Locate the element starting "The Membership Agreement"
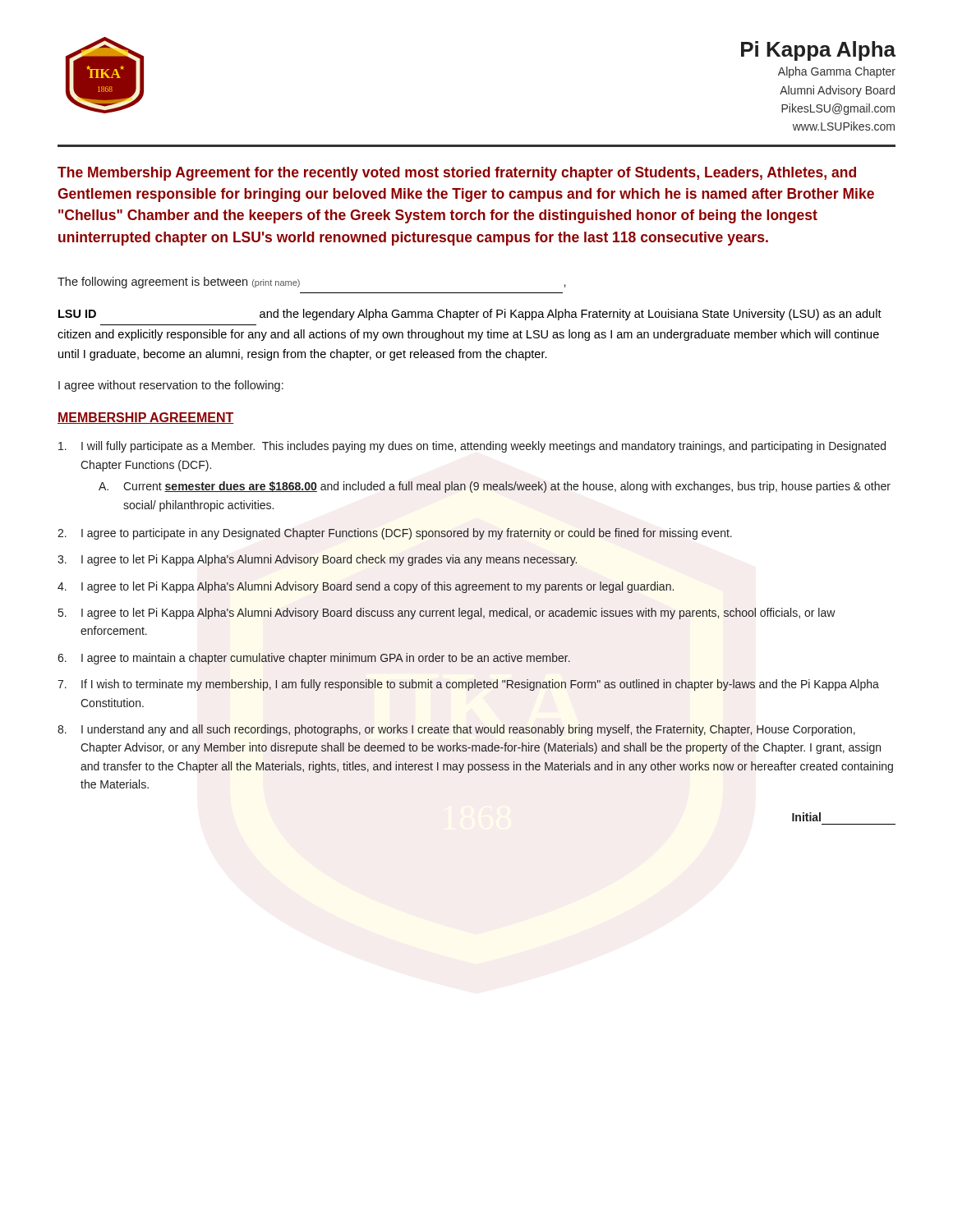953x1232 pixels. 476,205
